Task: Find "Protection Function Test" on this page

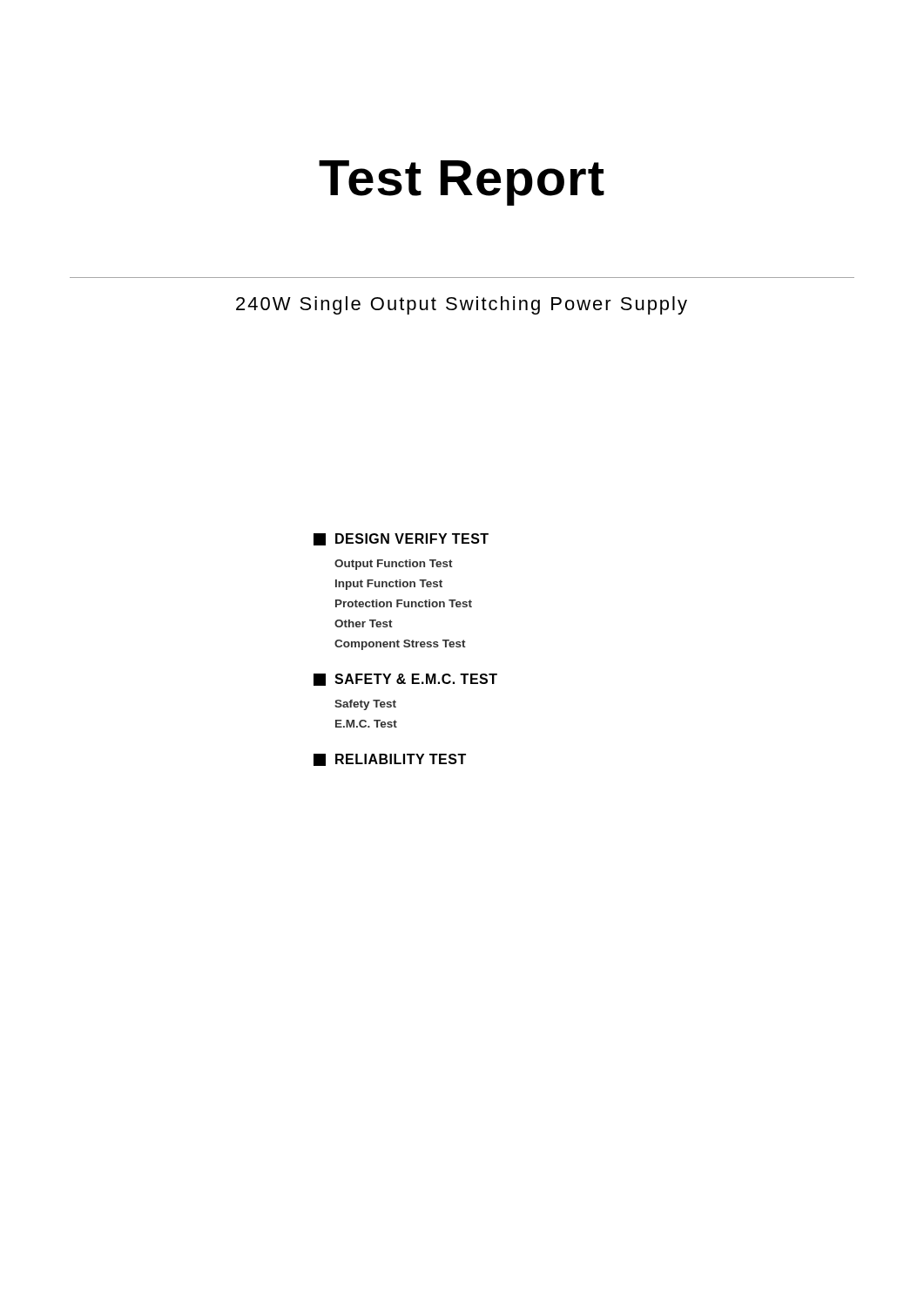Action: click(x=403, y=603)
